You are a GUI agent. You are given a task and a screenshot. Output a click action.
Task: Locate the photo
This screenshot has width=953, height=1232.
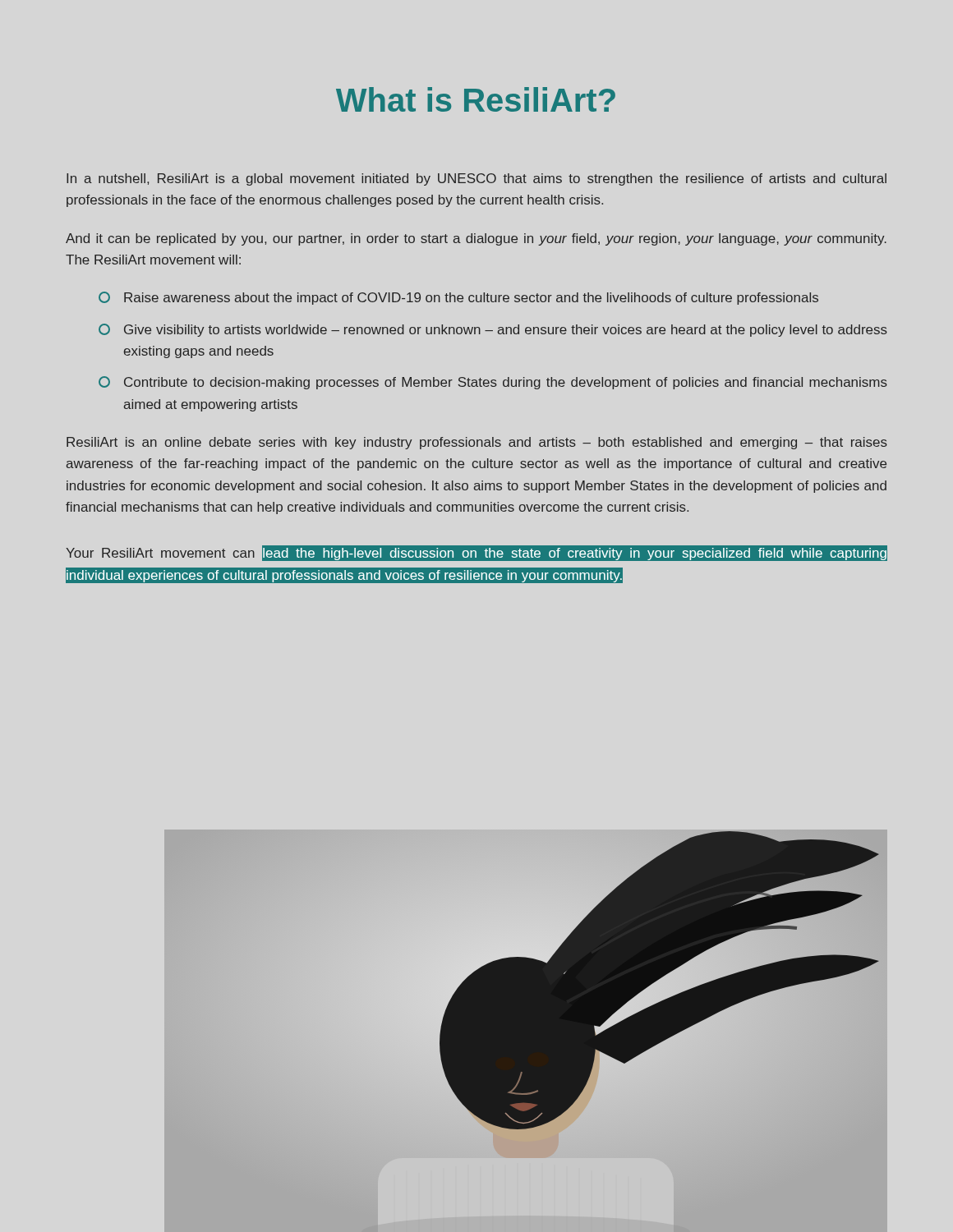coord(526,1031)
